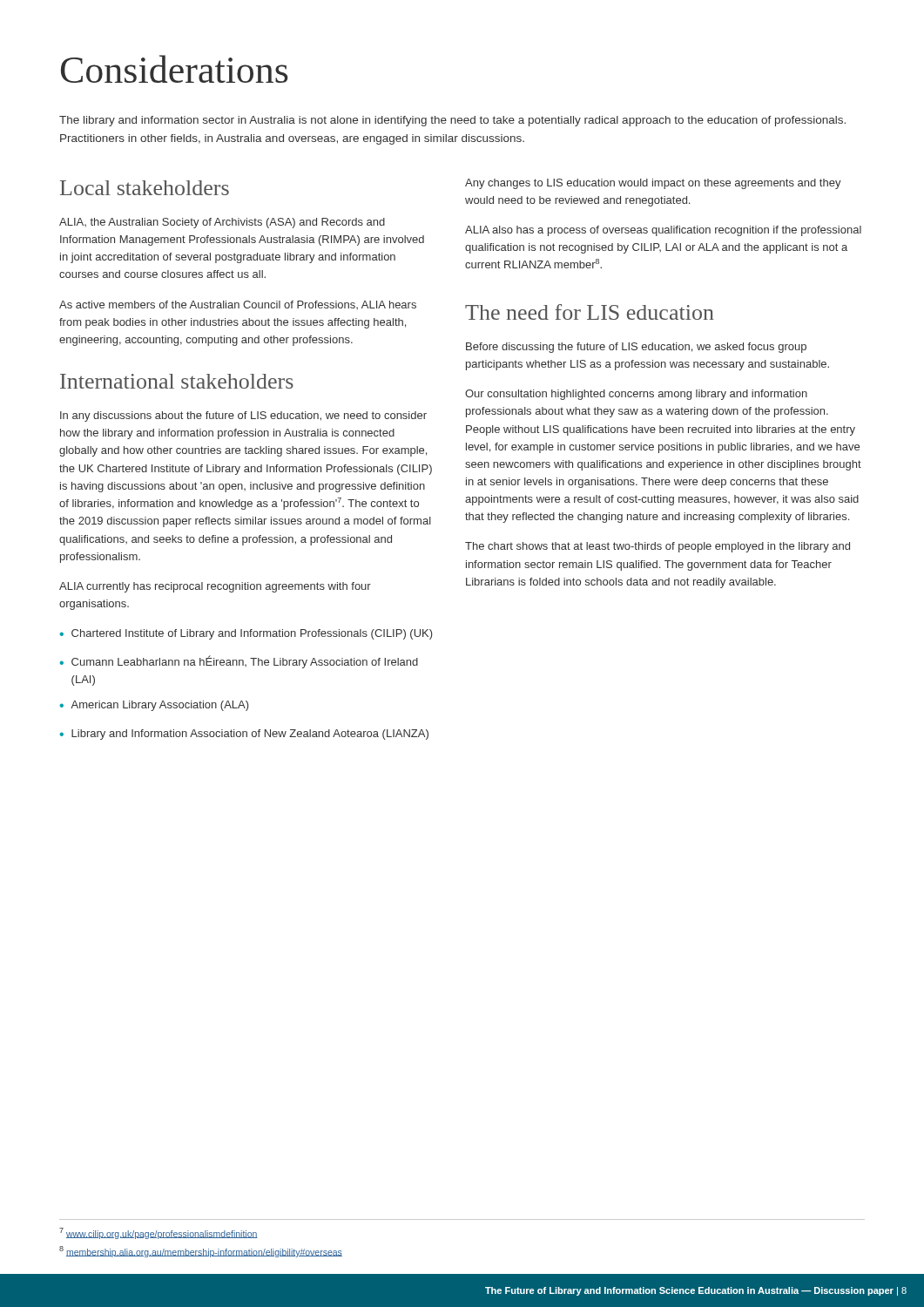Where is the passage that starts "Library and Information Association of New Zealand Aotearoa"?
Image resolution: width=924 pixels, height=1307 pixels.
pos(250,733)
